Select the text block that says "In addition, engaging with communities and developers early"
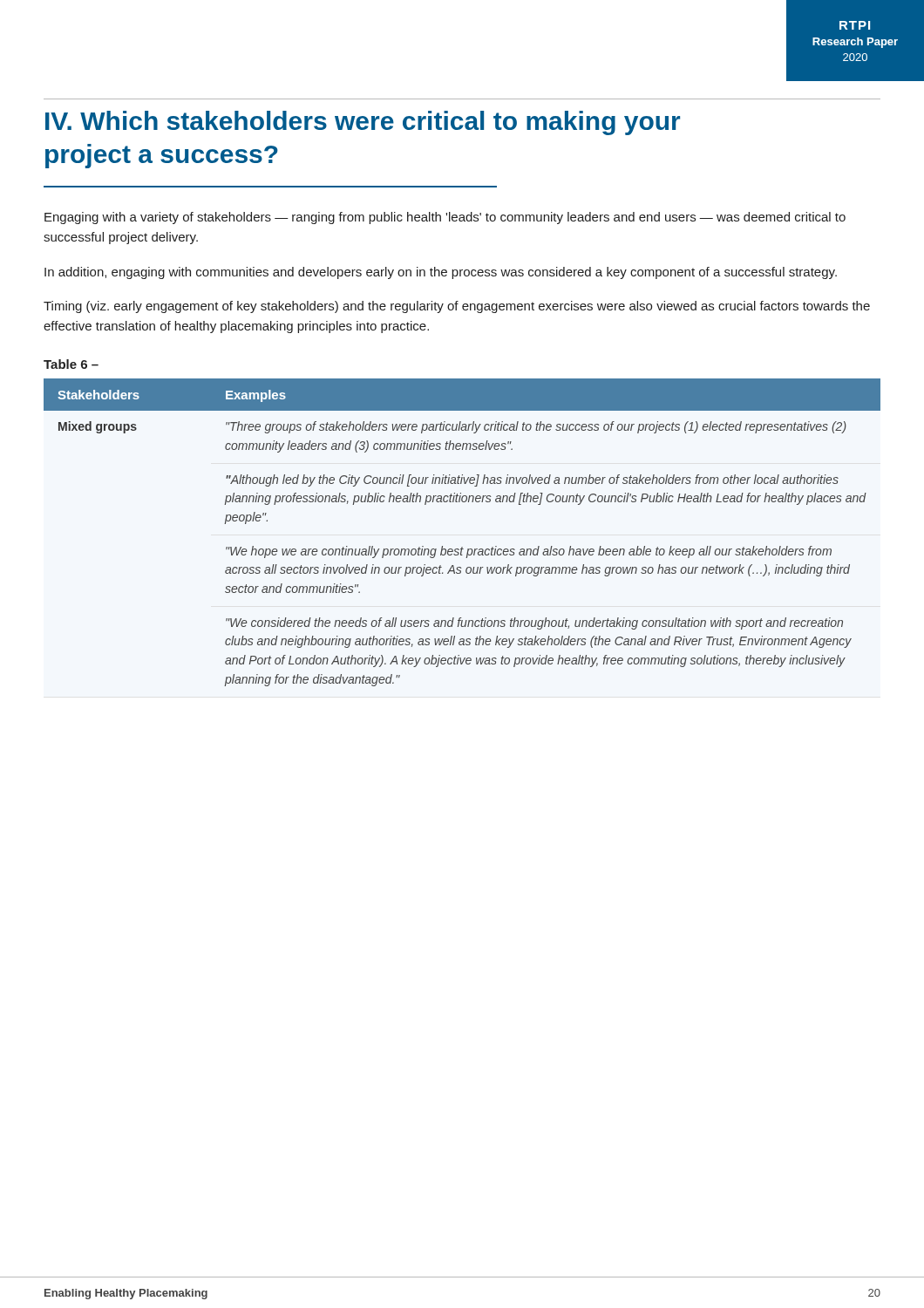The image size is (924, 1308). (x=441, y=271)
